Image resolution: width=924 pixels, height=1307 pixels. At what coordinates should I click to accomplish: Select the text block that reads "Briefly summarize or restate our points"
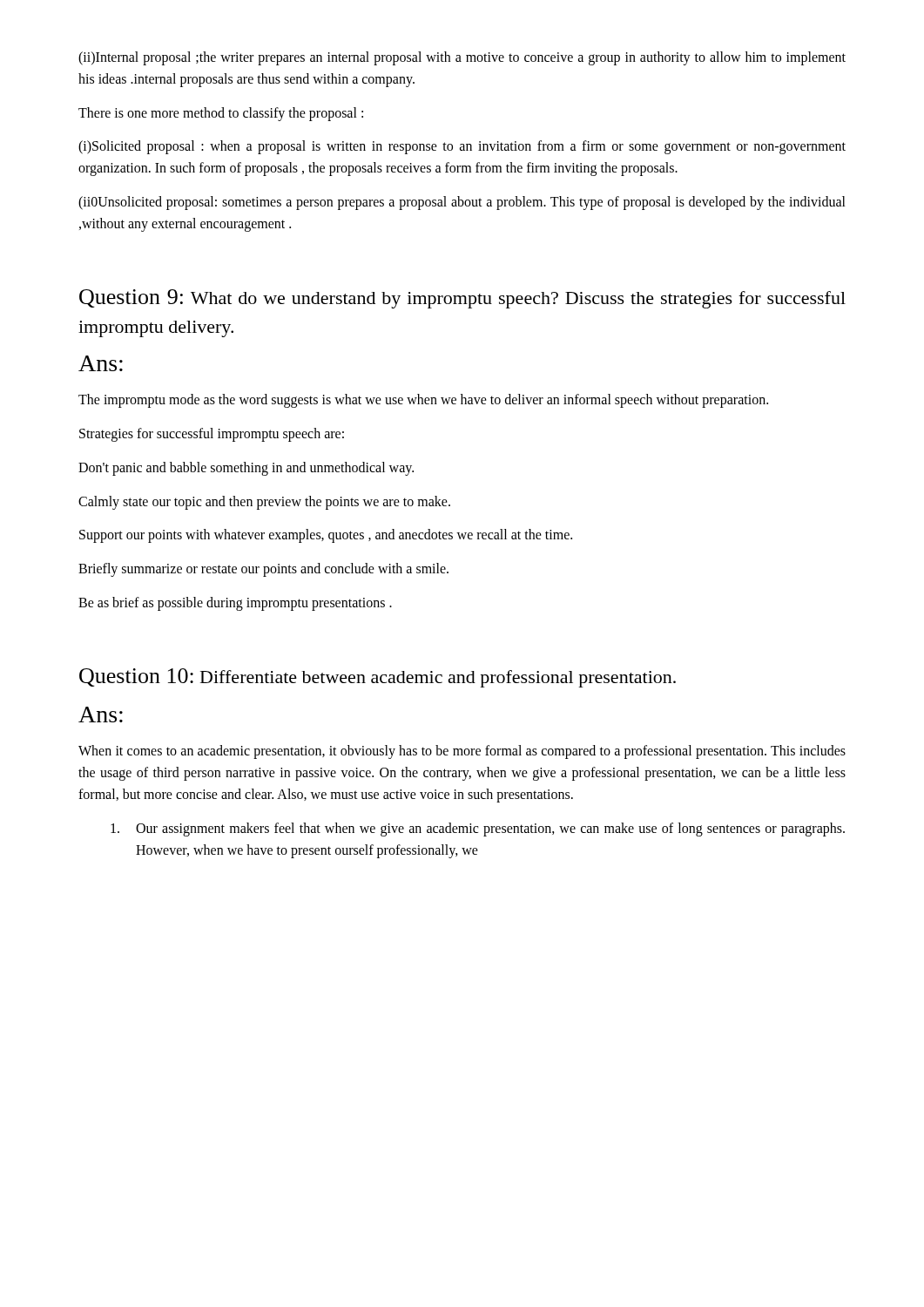click(x=264, y=569)
